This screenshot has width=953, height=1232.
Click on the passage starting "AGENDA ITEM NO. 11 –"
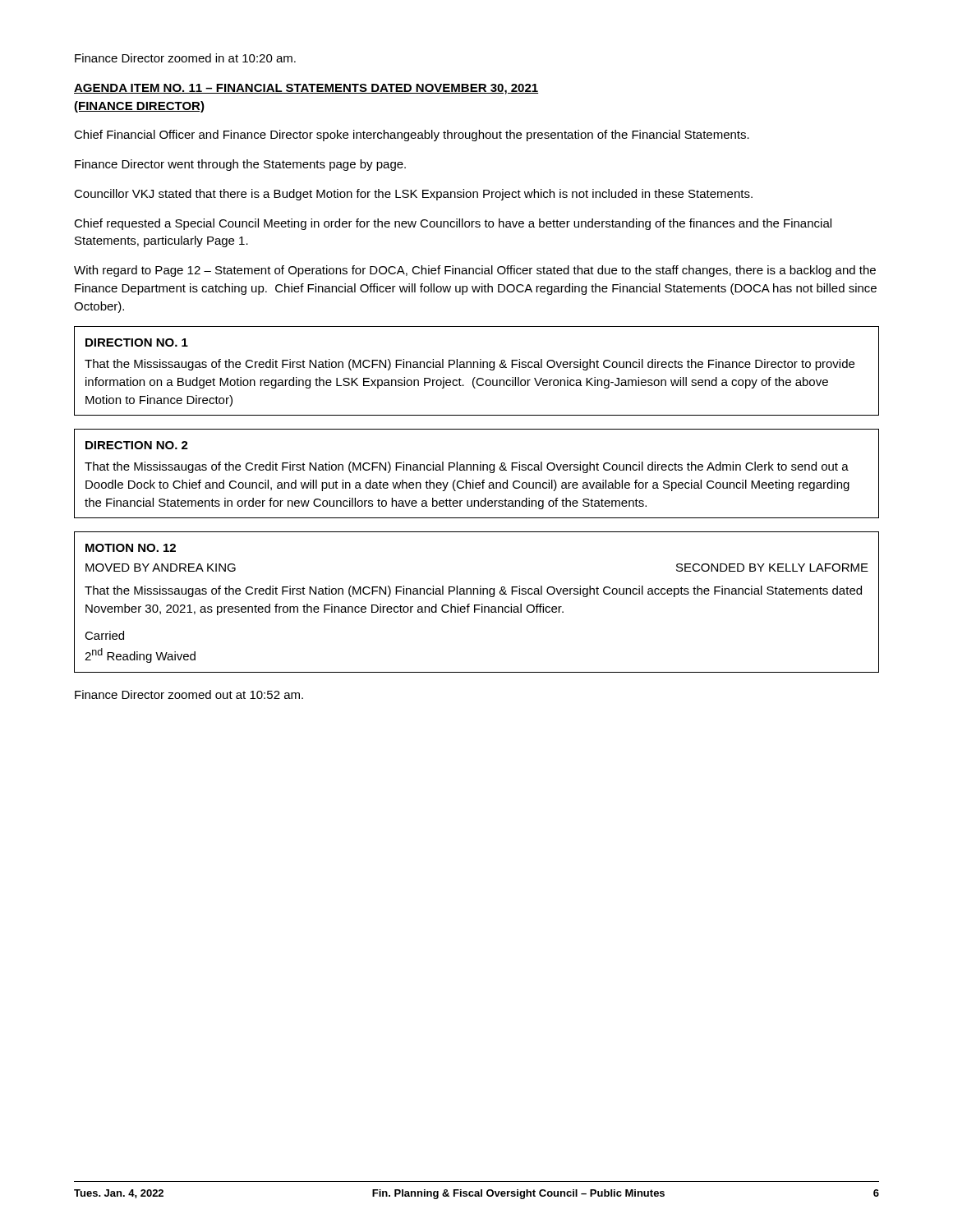(x=306, y=96)
